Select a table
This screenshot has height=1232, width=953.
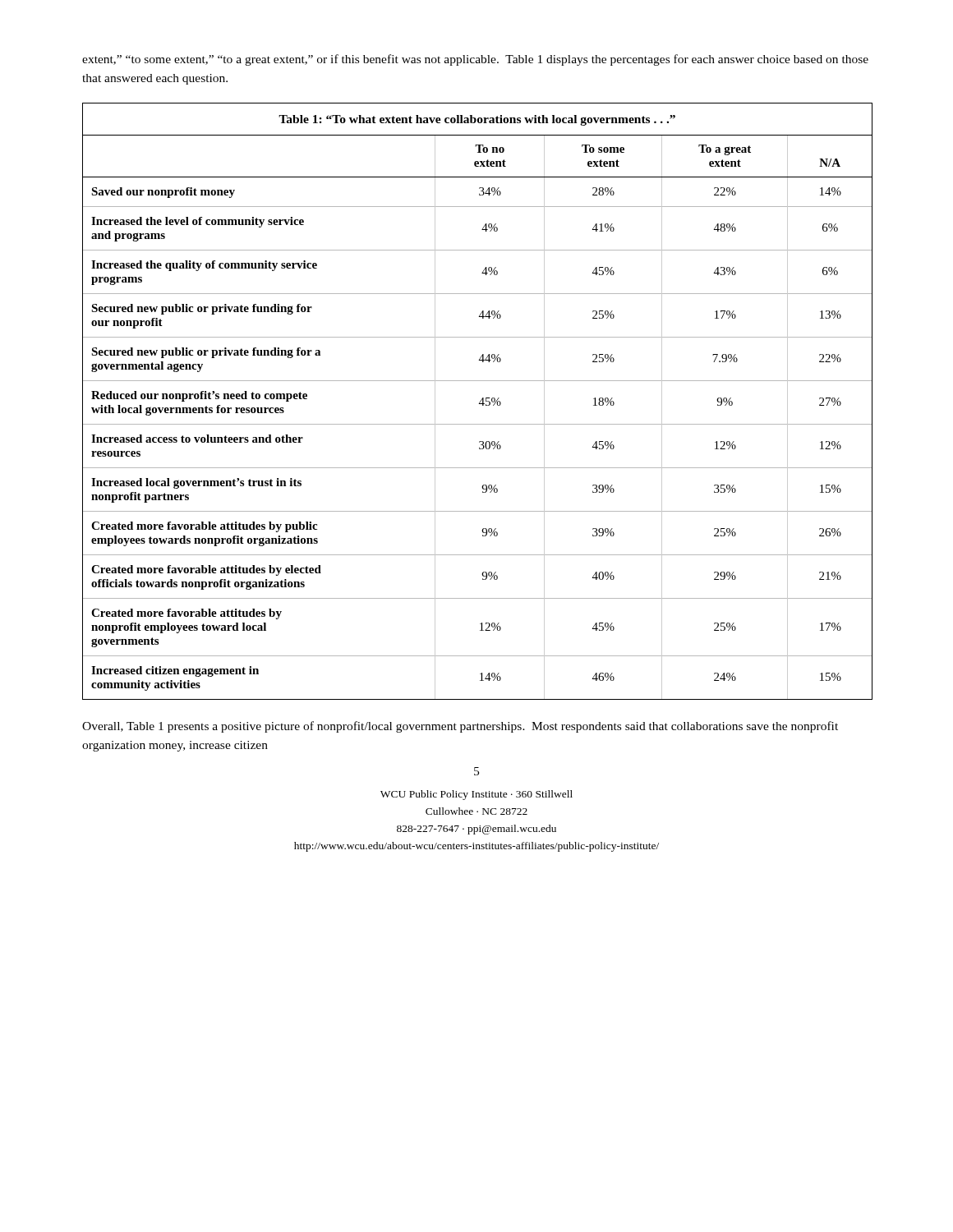[x=477, y=401]
